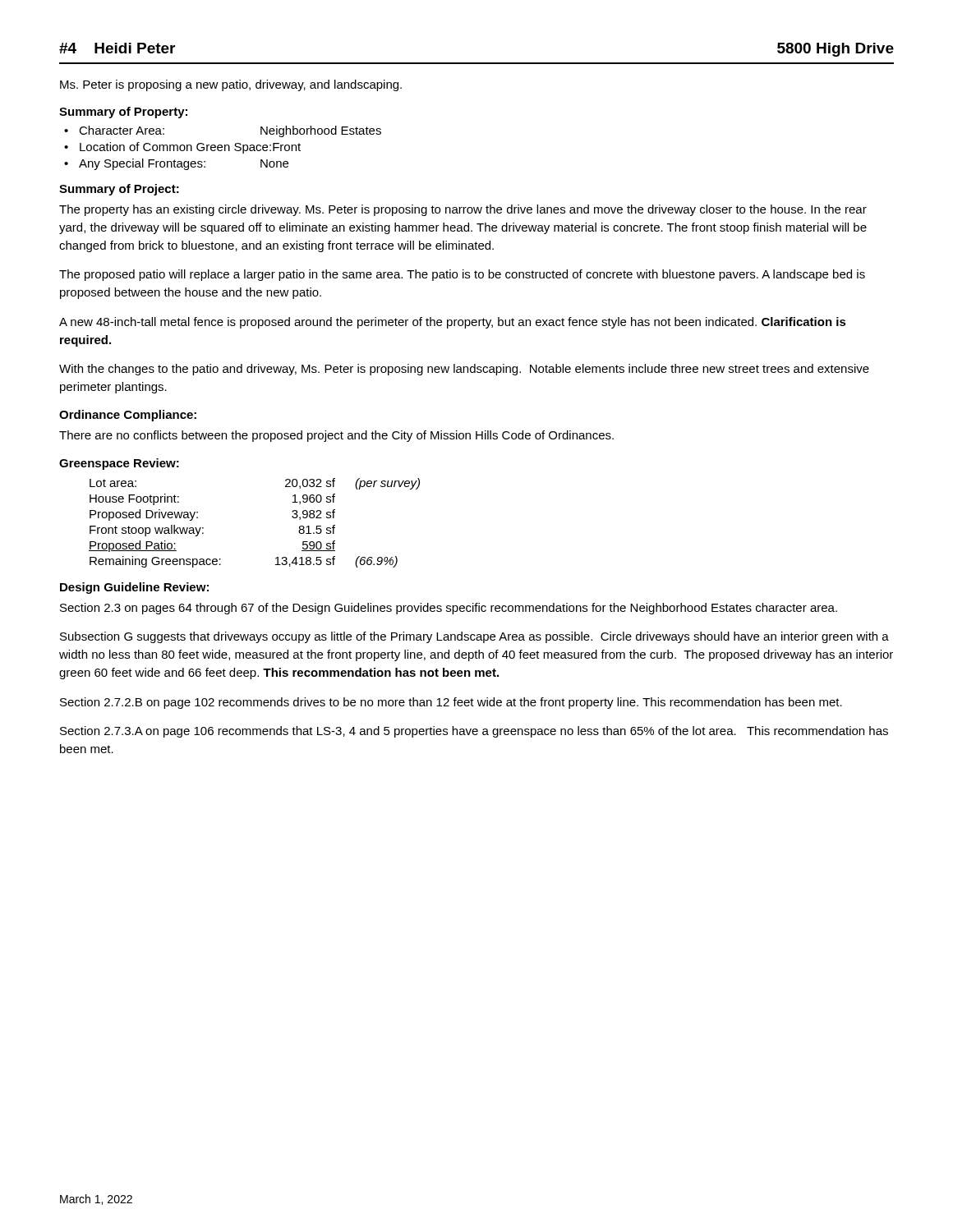953x1232 pixels.
Task: Find the block on this page that starts "With the changes to"
Action: [x=464, y=377]
